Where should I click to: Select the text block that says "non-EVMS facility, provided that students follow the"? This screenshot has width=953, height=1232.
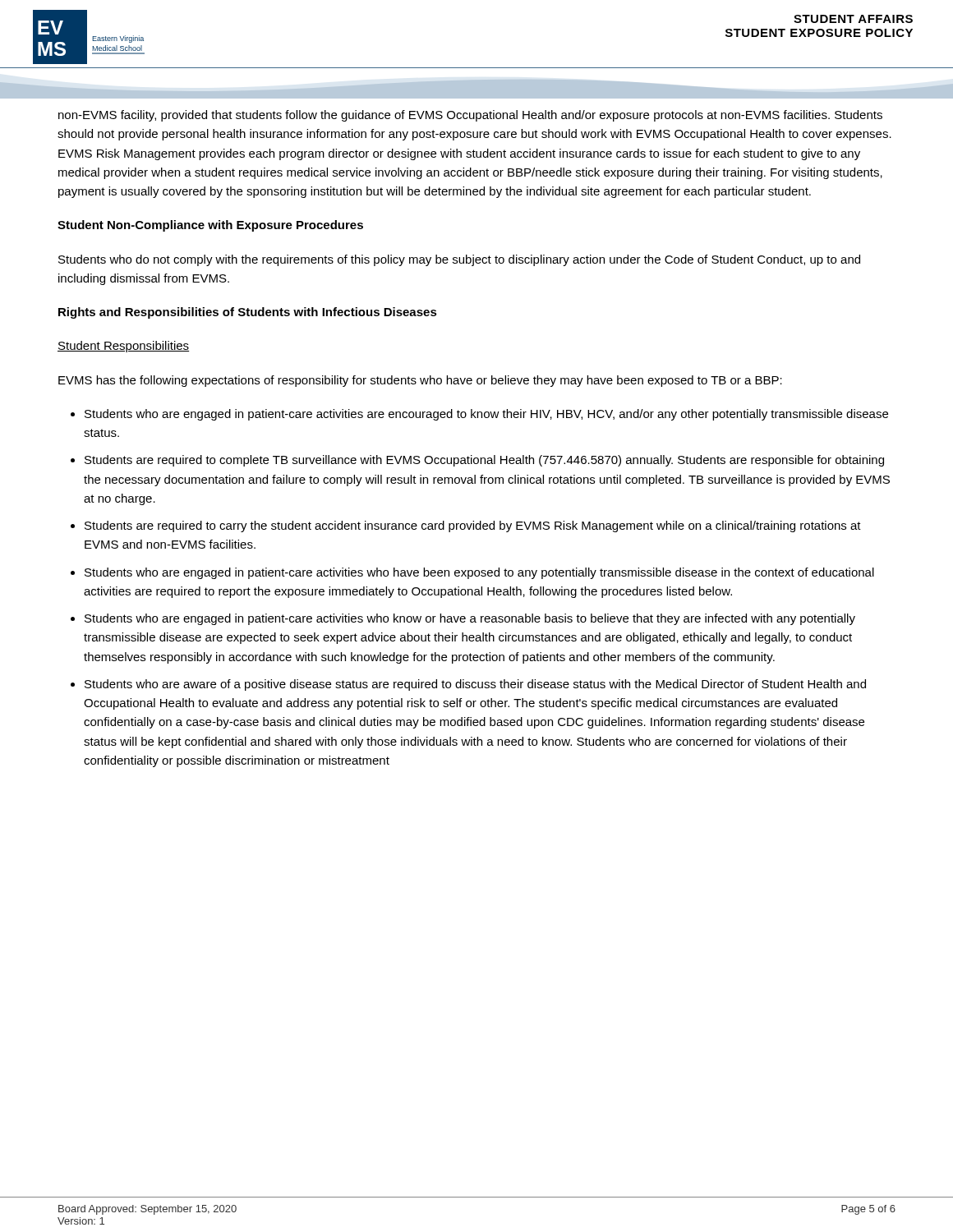tap(476, 153)
